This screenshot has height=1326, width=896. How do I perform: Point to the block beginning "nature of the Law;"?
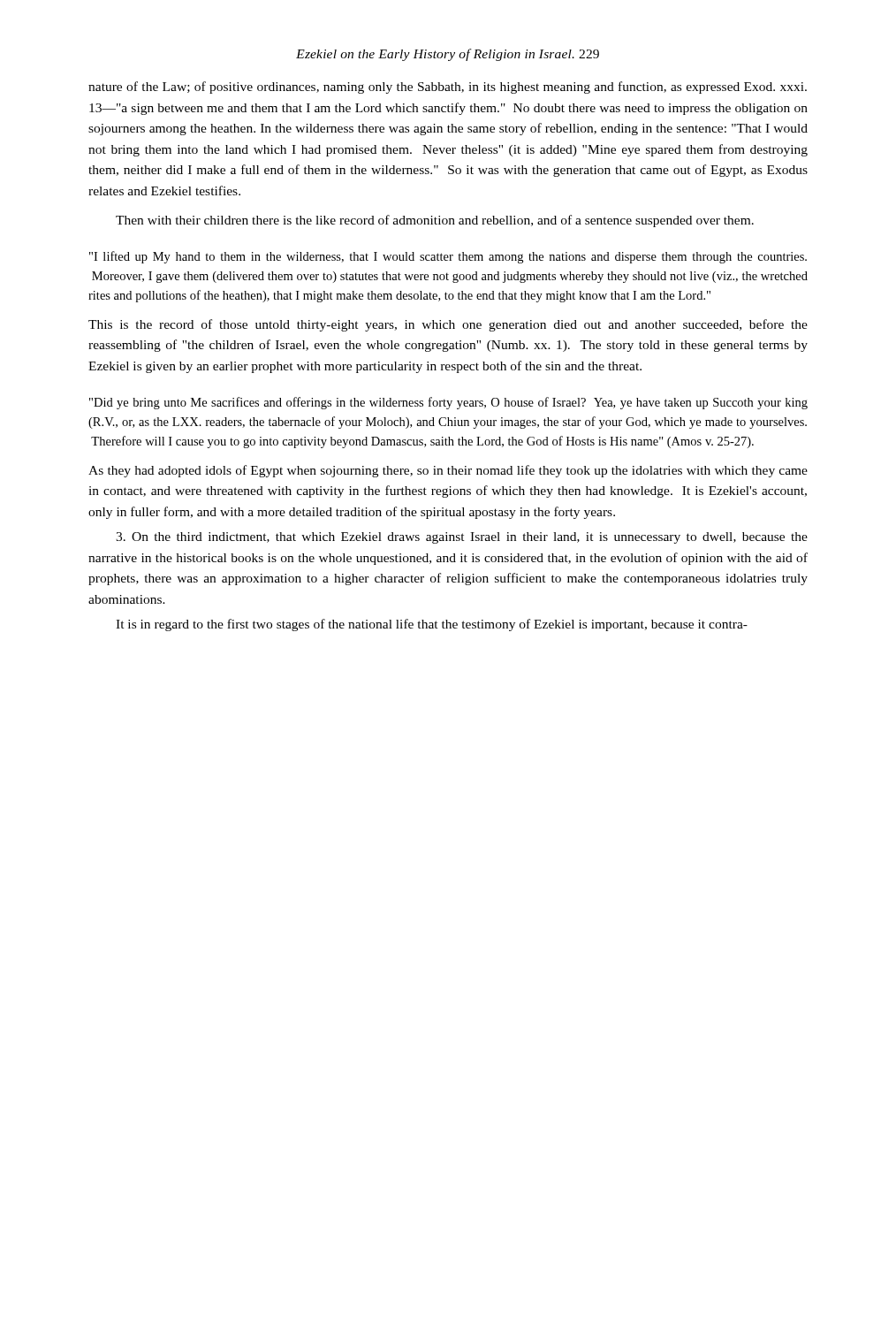448,138
